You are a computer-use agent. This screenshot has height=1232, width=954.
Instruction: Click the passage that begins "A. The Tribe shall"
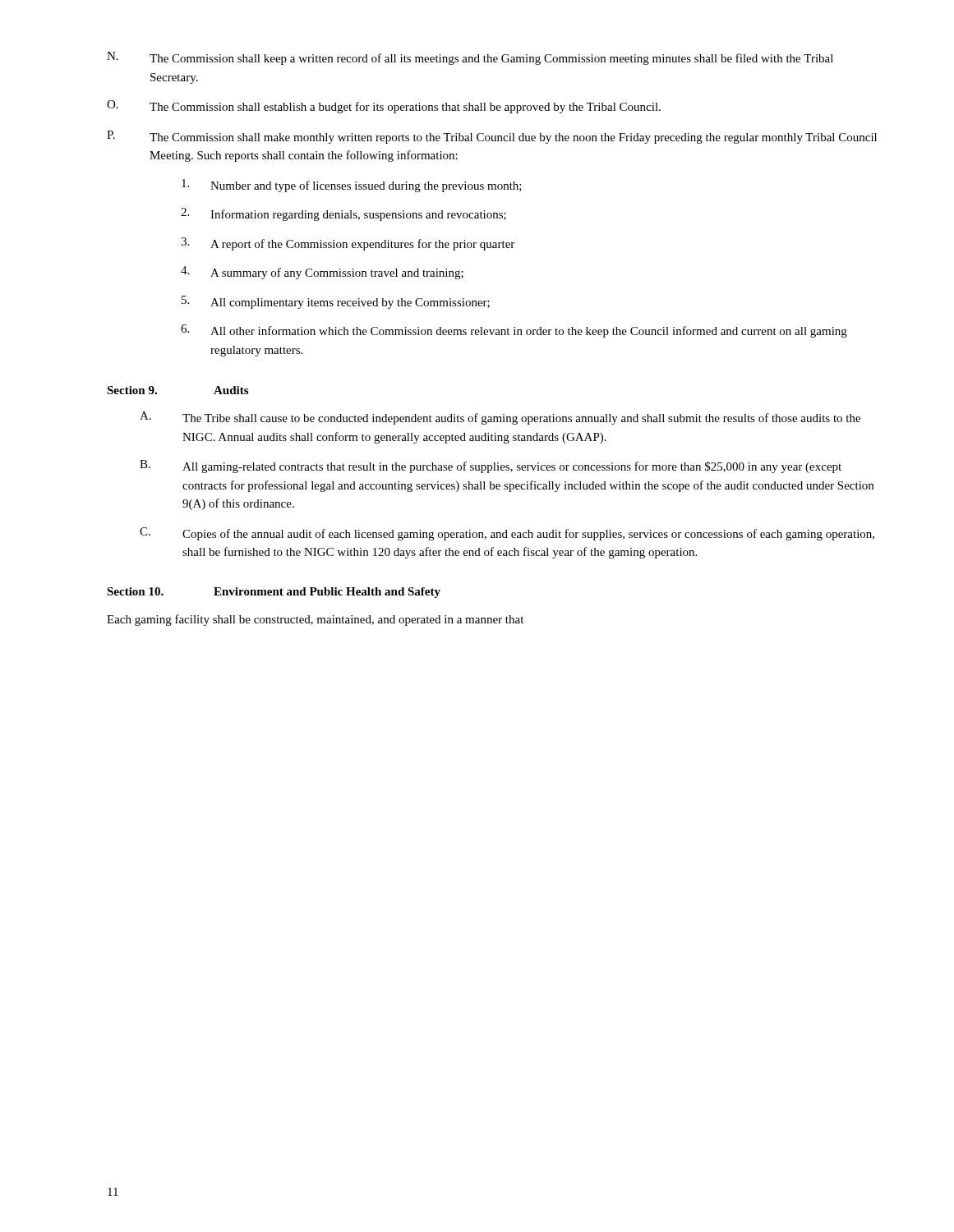[x=510, y=428]
